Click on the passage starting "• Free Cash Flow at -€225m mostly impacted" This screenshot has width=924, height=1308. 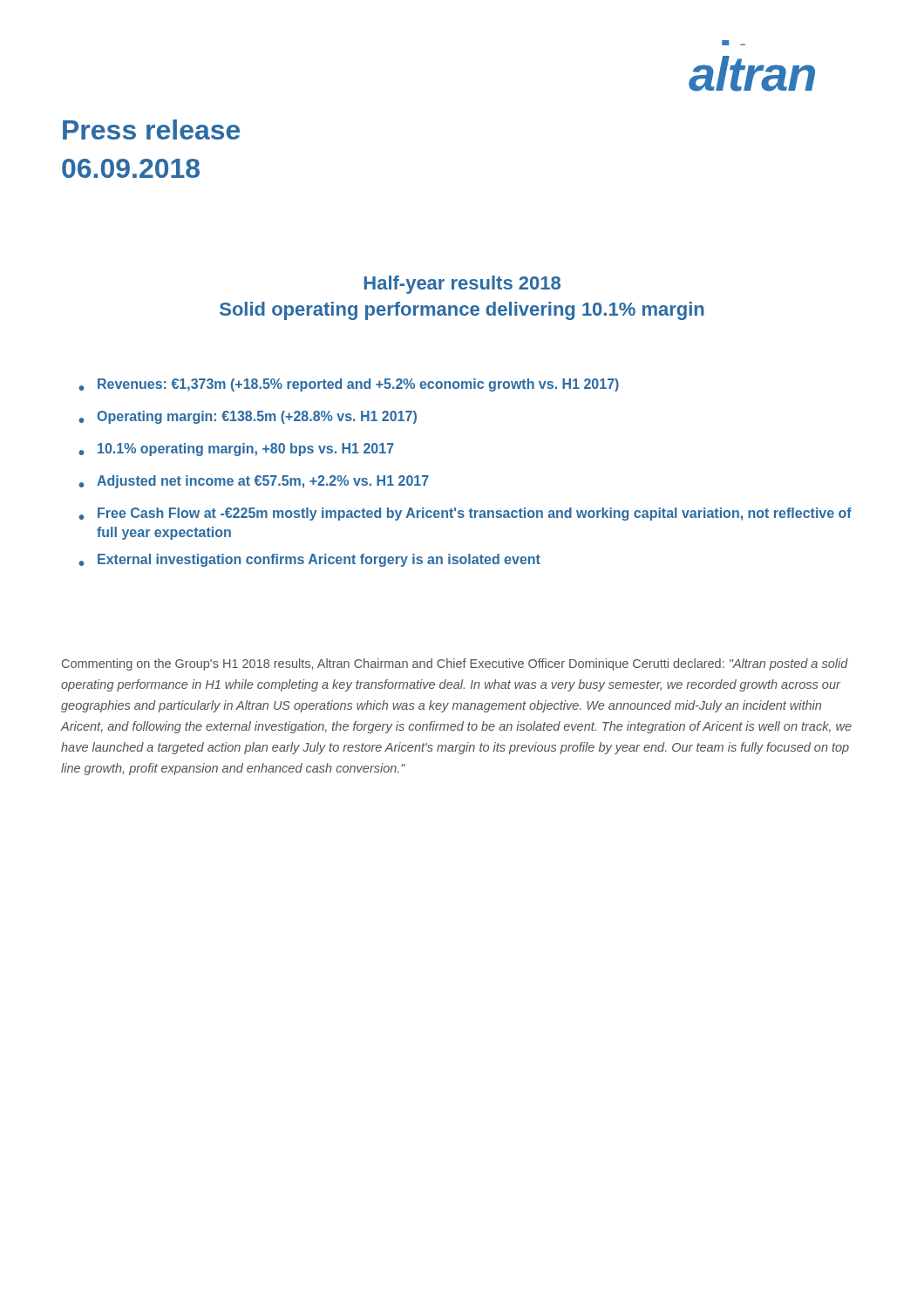pos(471,524)
